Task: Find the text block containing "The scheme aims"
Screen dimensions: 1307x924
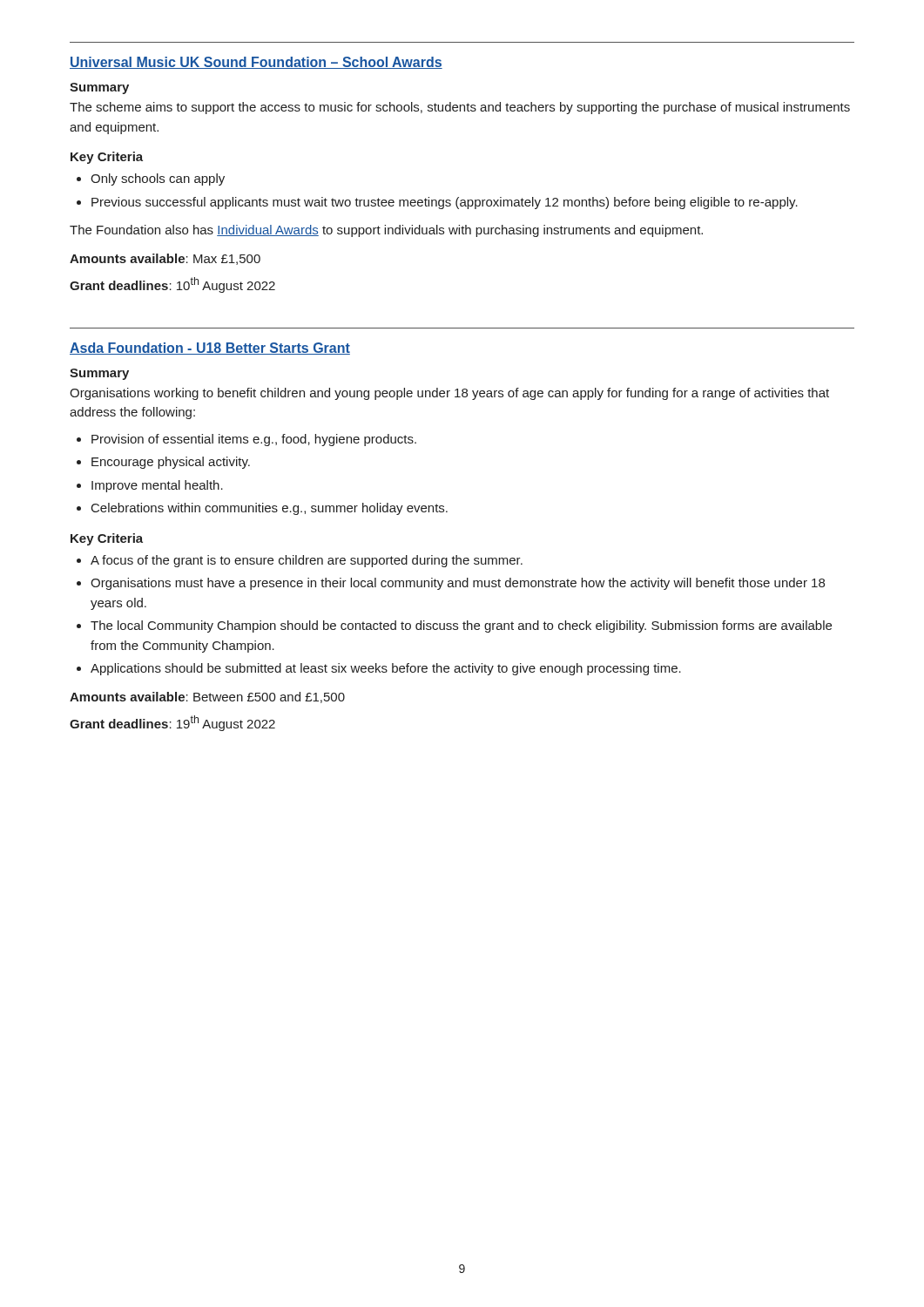Action: click(460, 117)
